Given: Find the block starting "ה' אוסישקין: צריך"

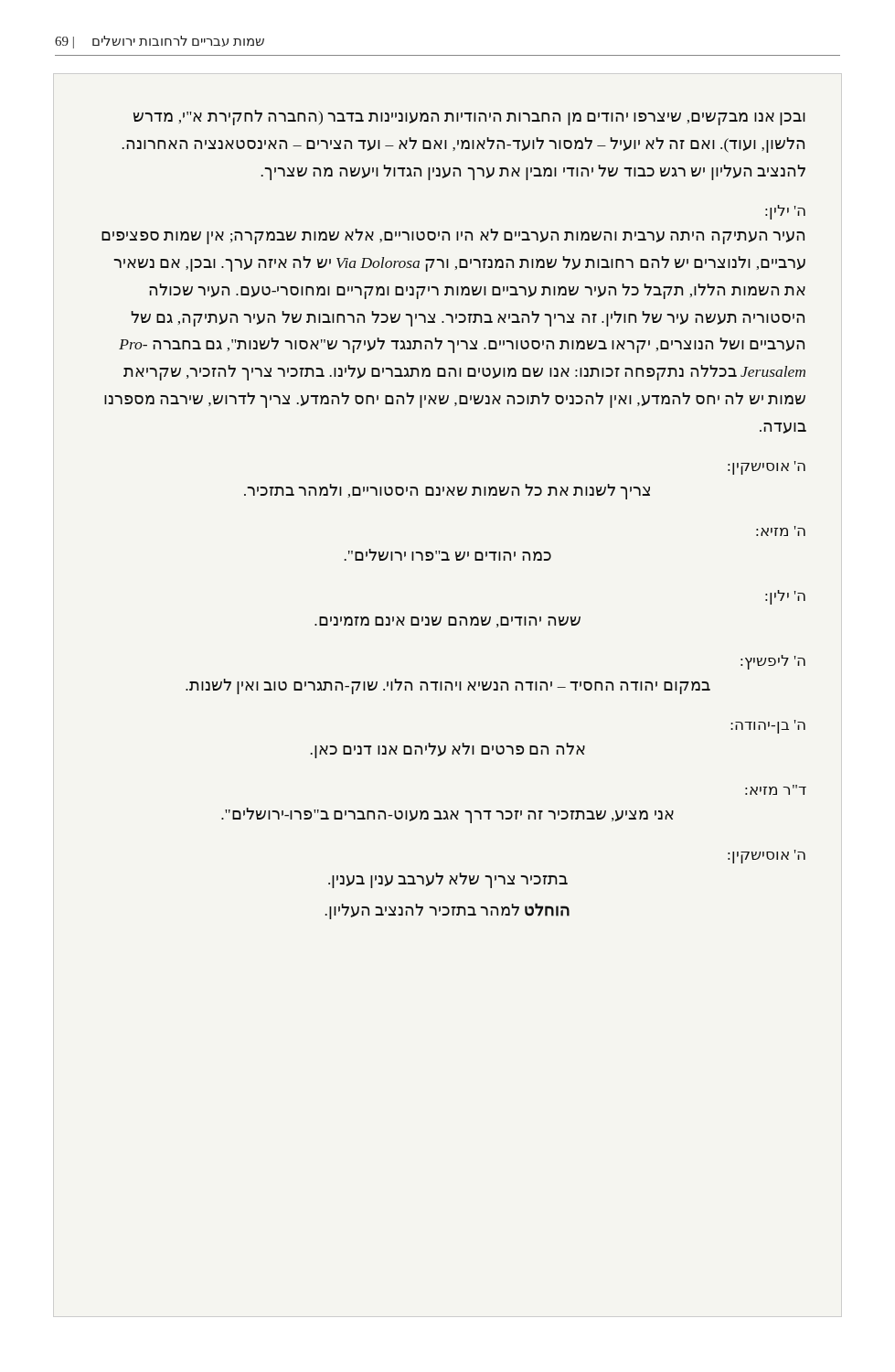Looking at the screenshot, I should tap(448, 481).
